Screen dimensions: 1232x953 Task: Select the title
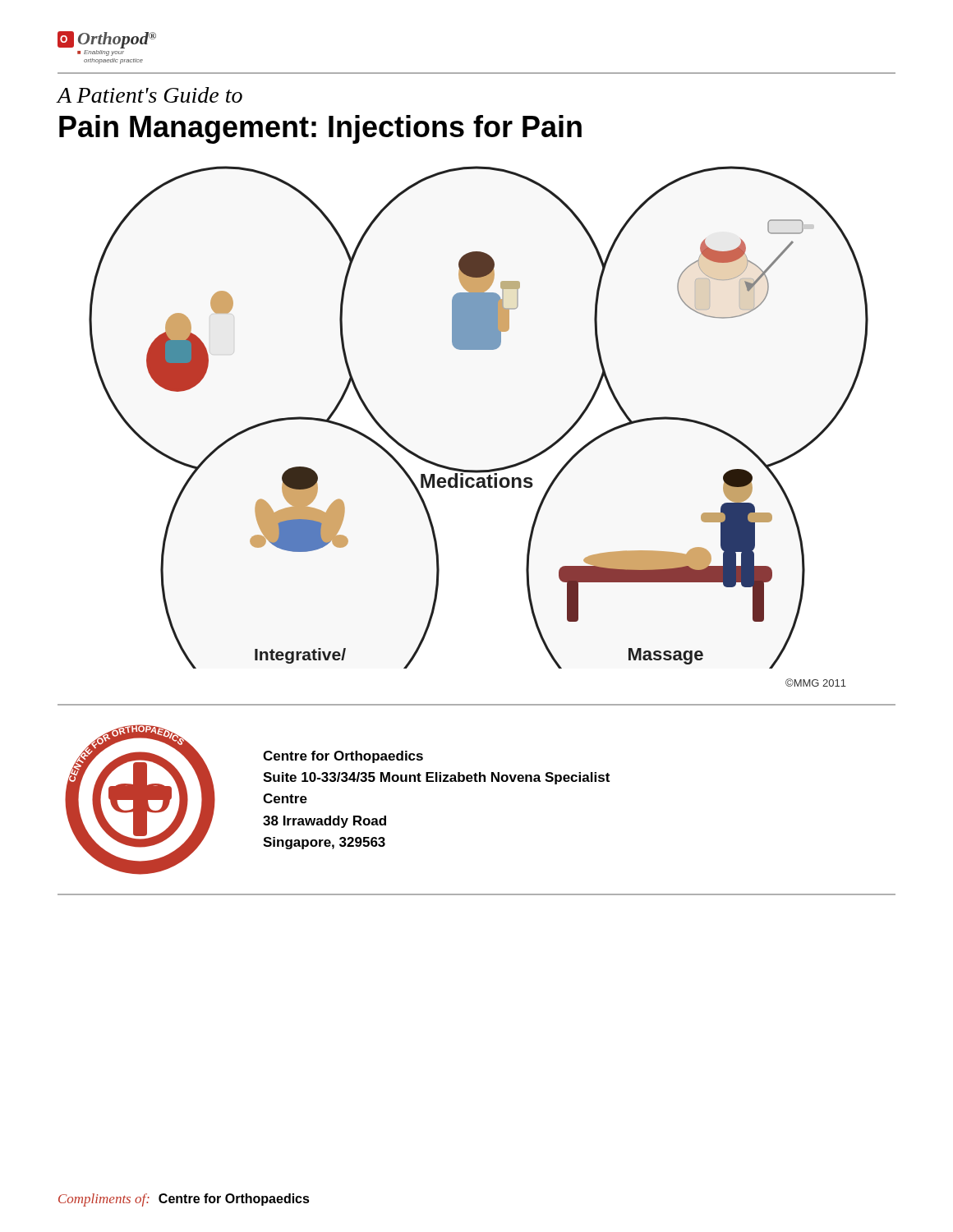point(476,113)
